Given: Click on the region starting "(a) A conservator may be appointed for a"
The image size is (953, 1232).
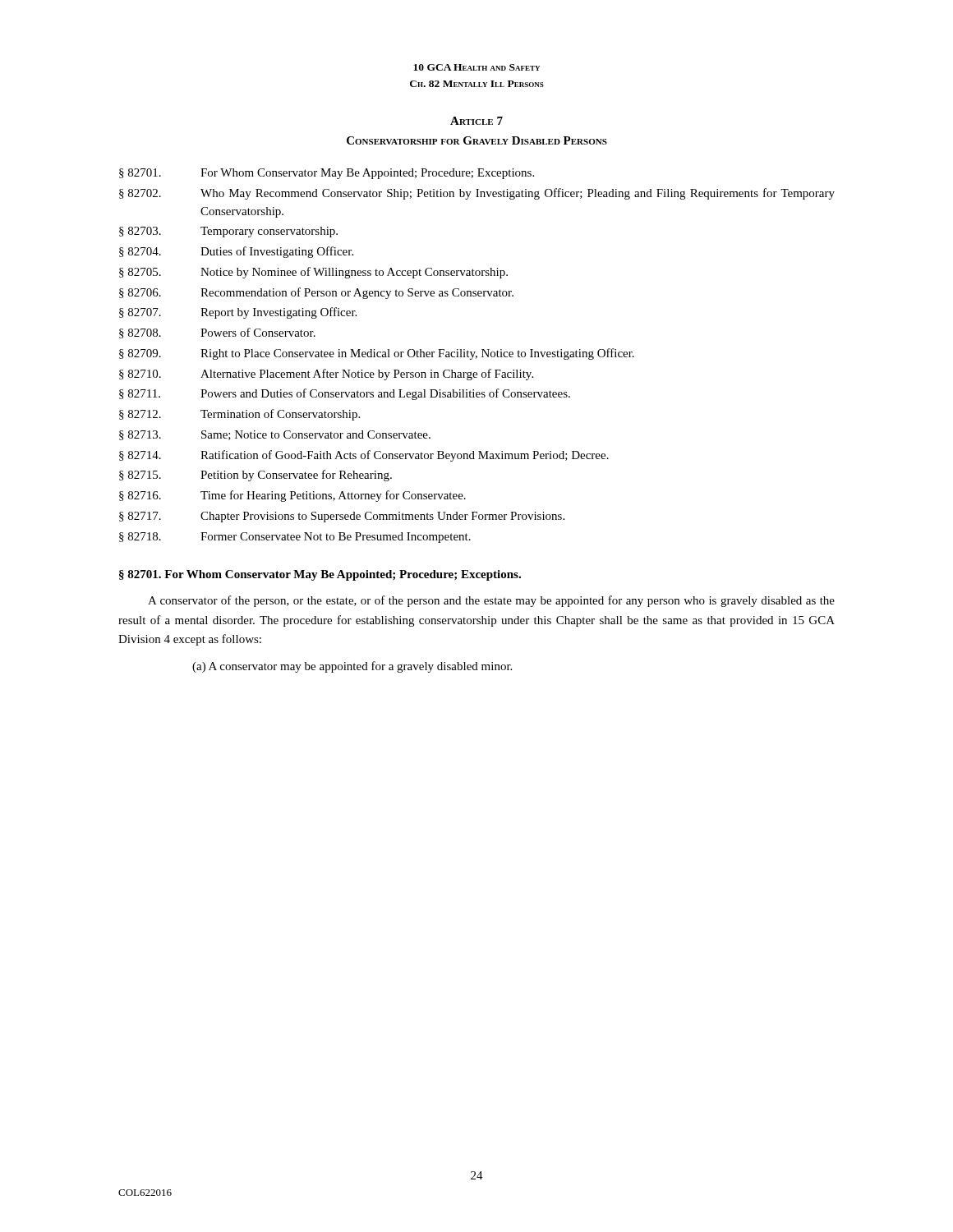Looking at the screenshot, I should click(x=353, y=666).
